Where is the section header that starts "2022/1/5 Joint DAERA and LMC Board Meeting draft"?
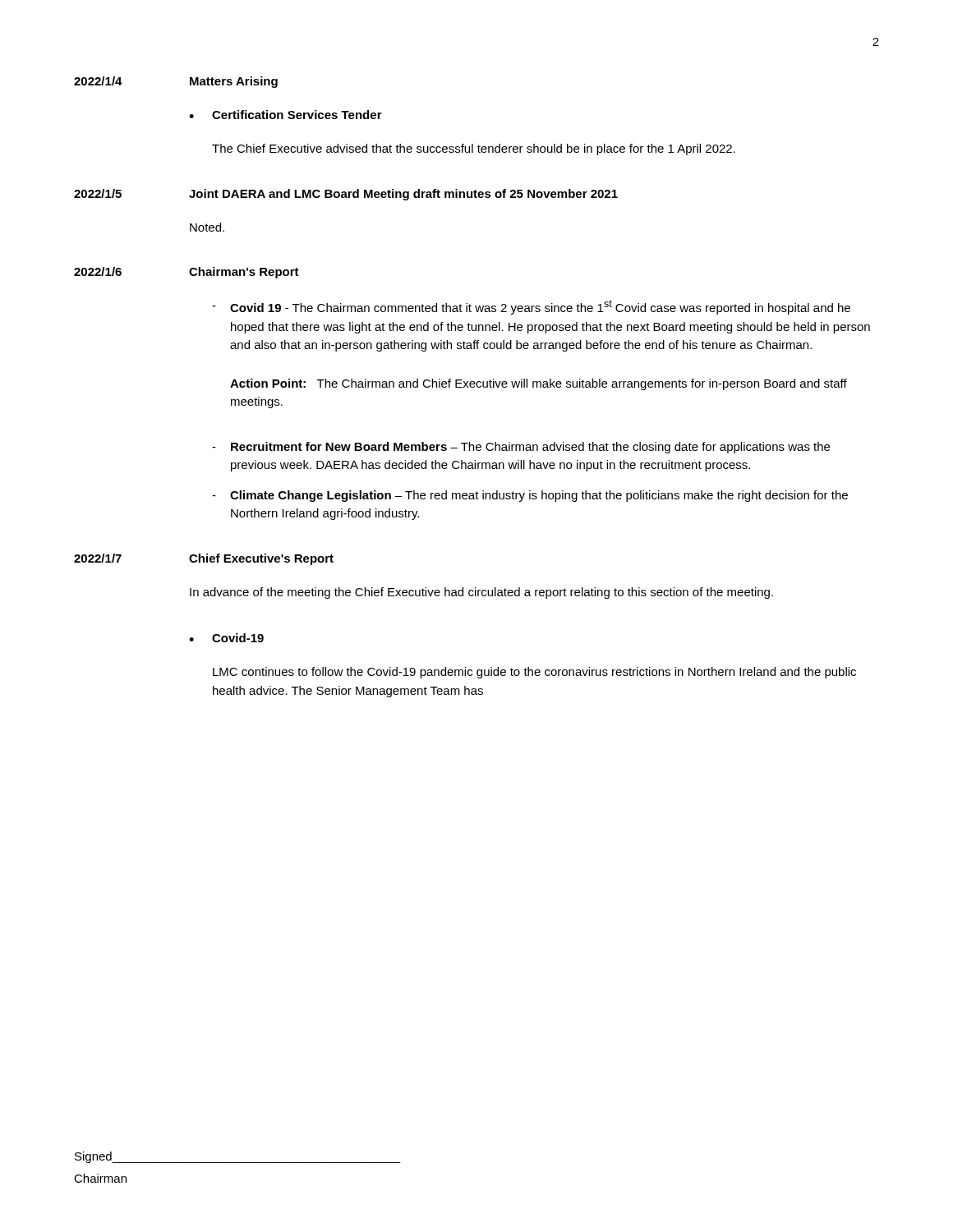 [x=476, y=193]
